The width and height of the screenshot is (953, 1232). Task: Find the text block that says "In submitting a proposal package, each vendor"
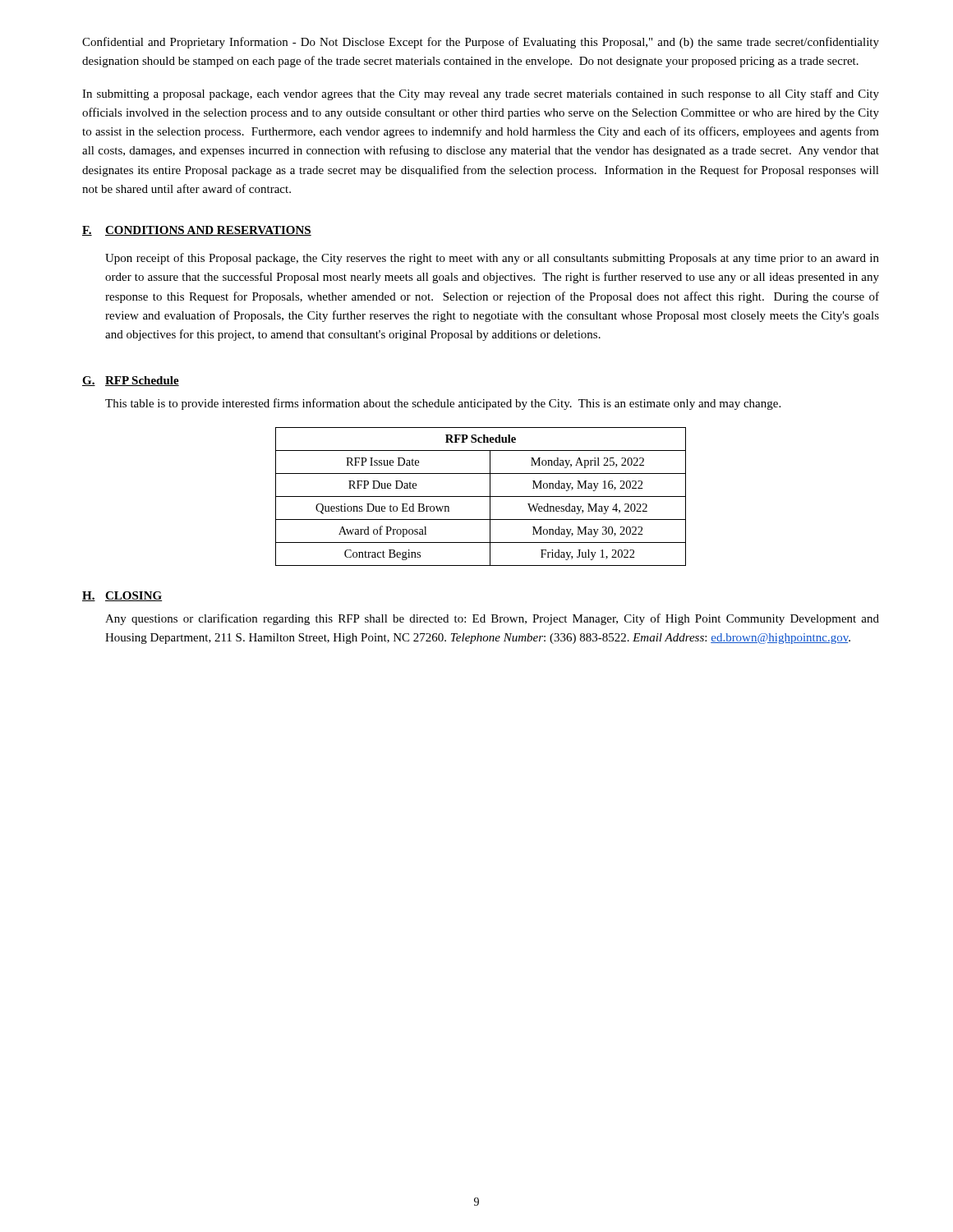(481, 141)
